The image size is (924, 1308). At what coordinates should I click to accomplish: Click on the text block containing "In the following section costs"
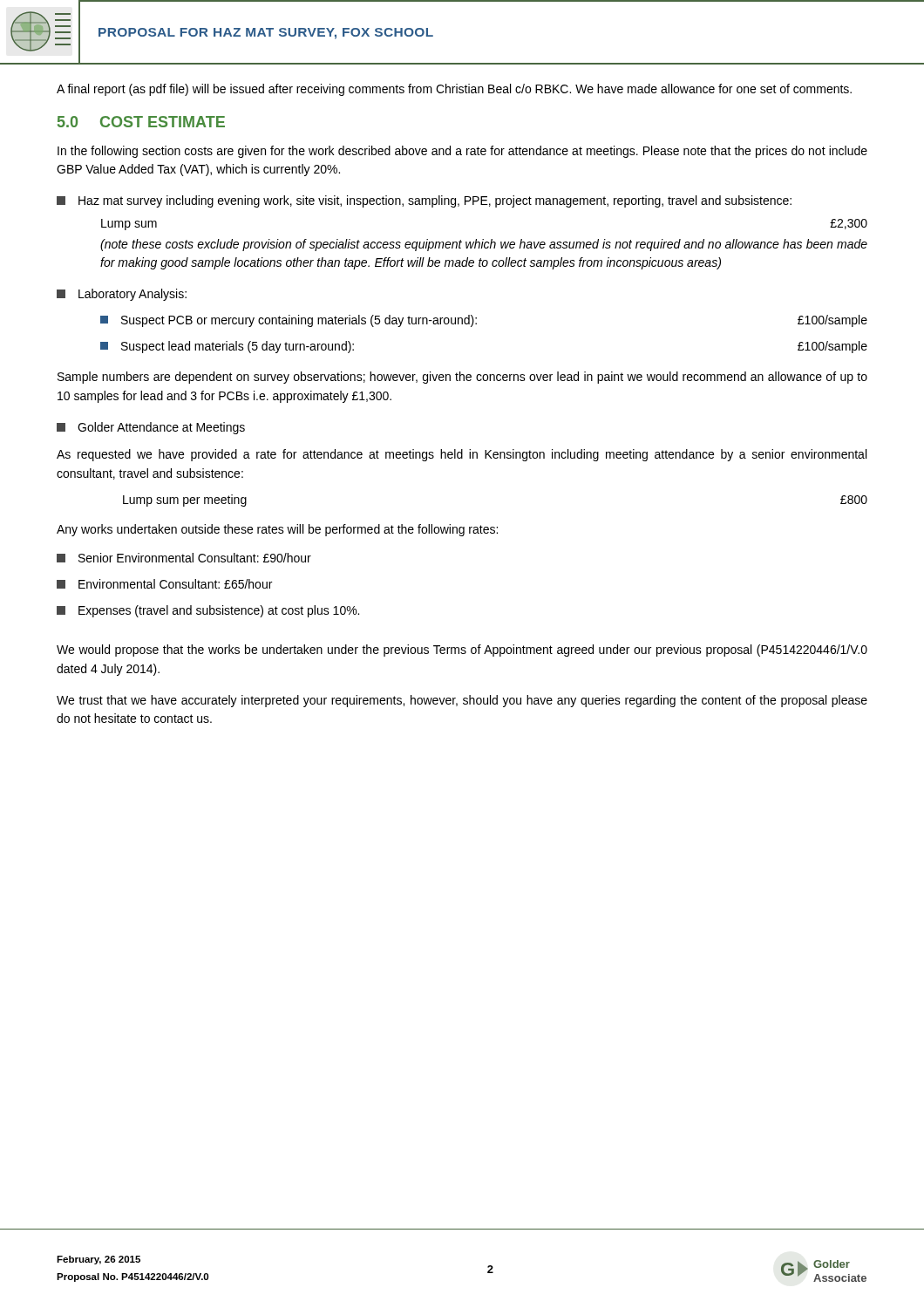click(462, 160)
